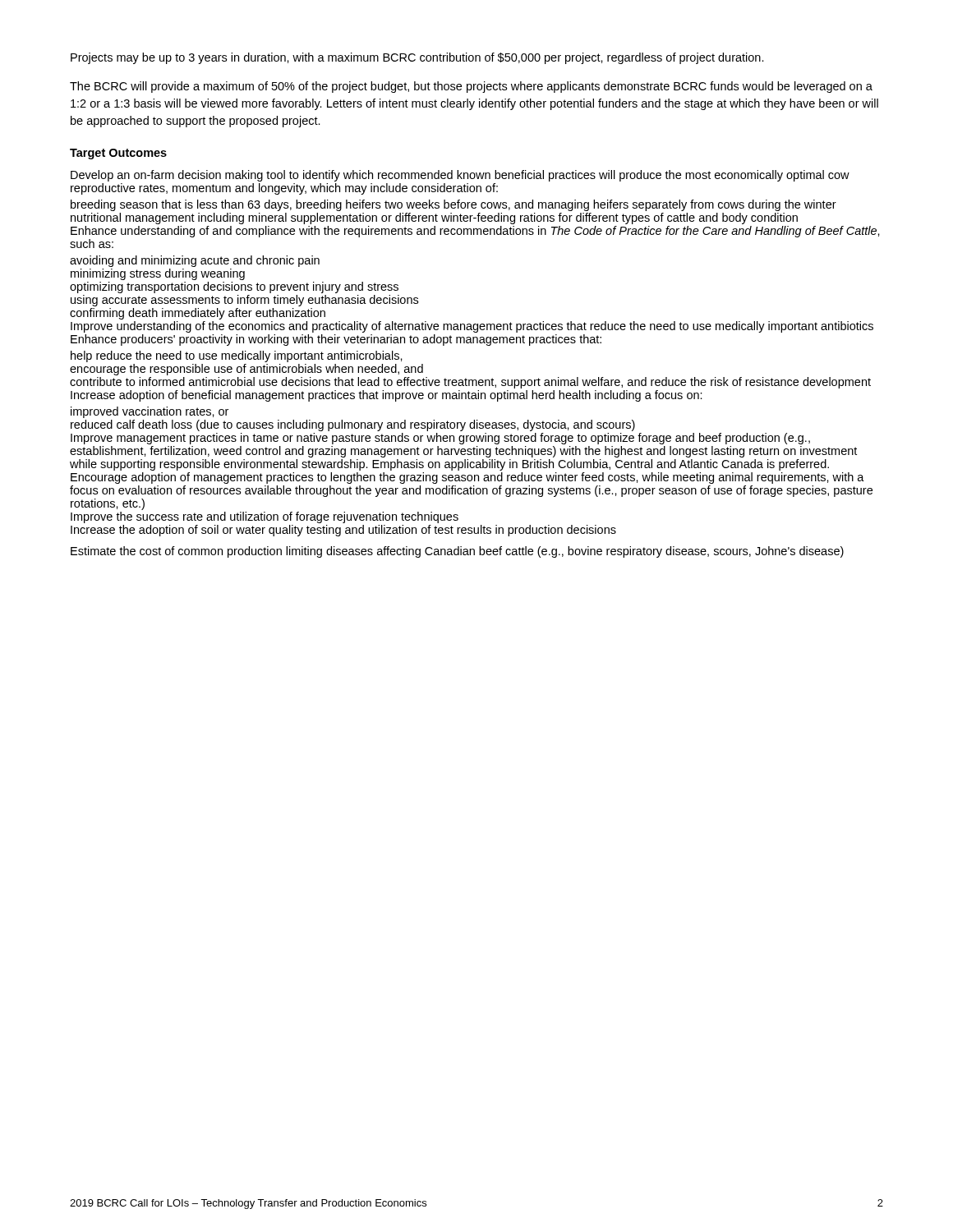Locate the list item that says "Develop an on-farm decision making tool"
The image size is (953, 1232).
pyautogui.click(x=476, y=196)
